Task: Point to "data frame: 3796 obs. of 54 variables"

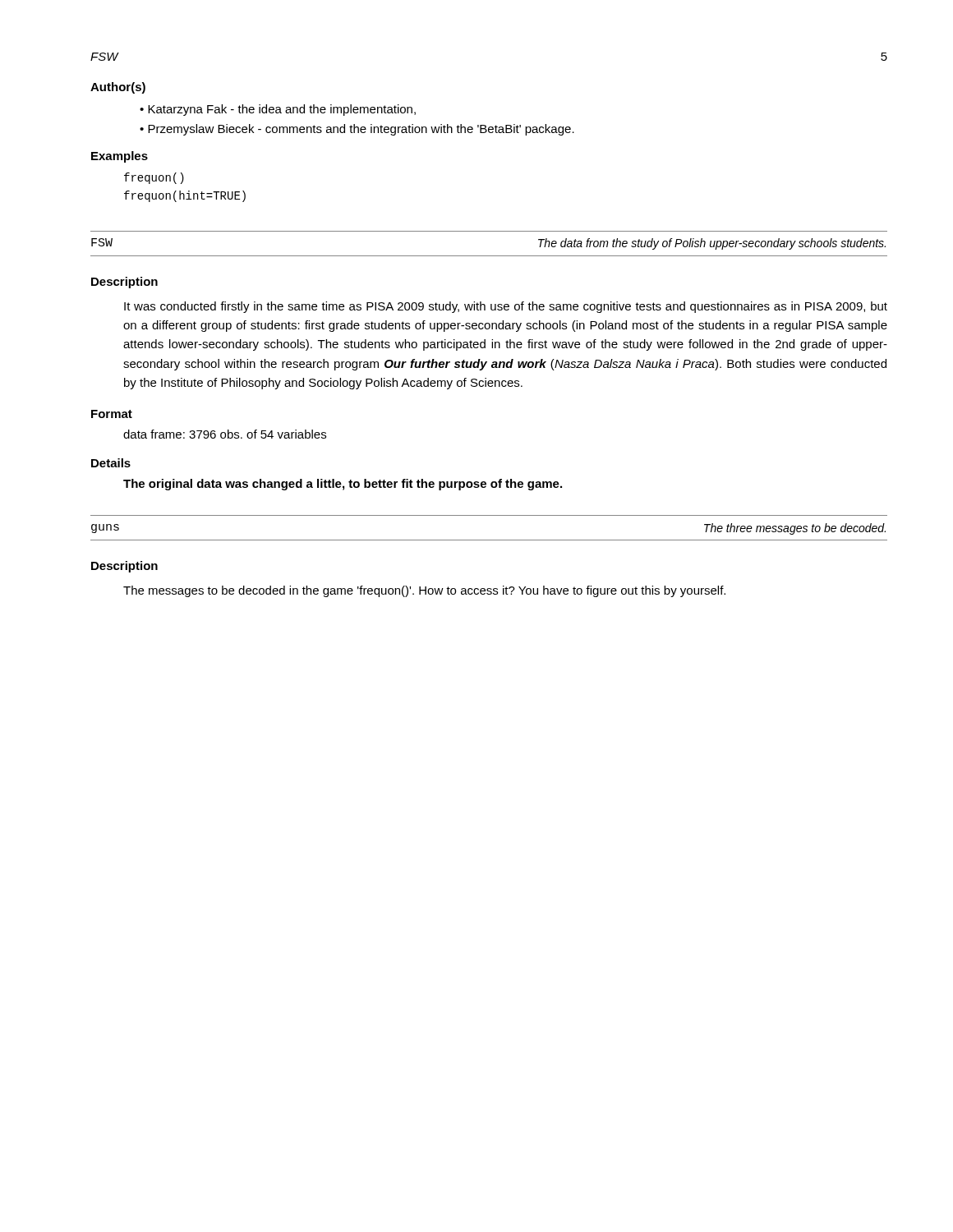Action: click(x=225, y=434)
